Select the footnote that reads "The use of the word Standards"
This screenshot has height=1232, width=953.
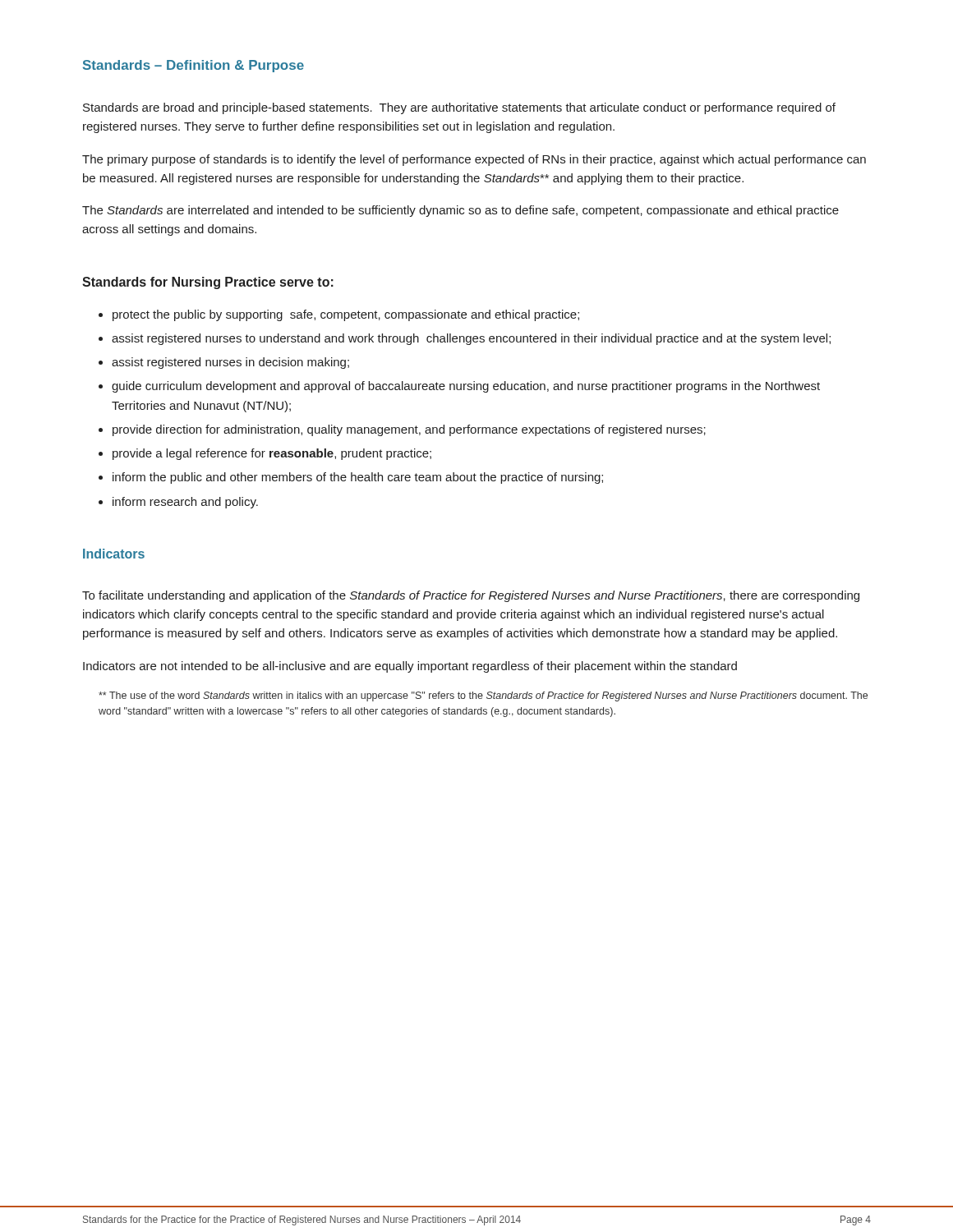coord(485,703)
